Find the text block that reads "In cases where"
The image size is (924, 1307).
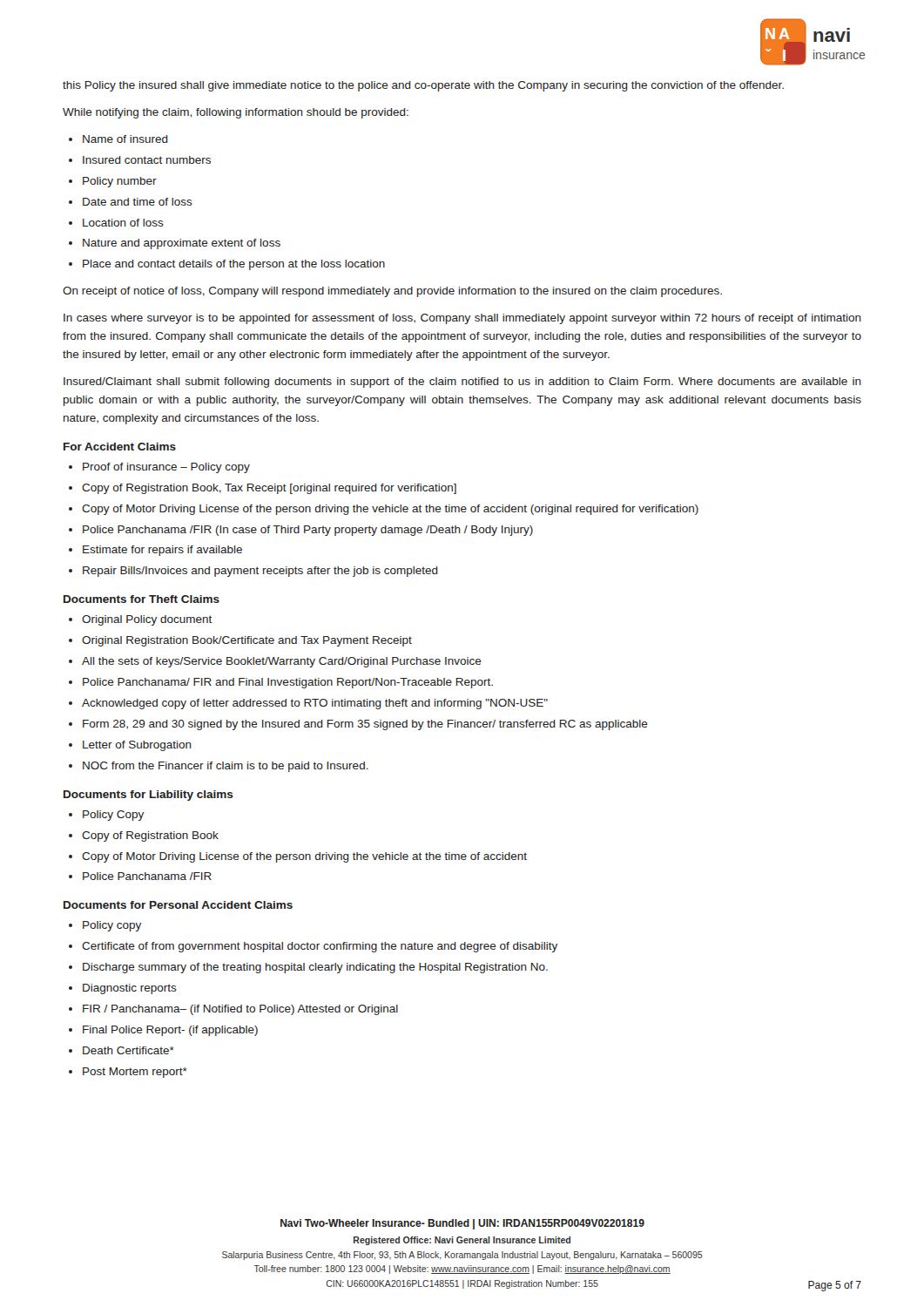pyautogui.click(x=462, y=336)
